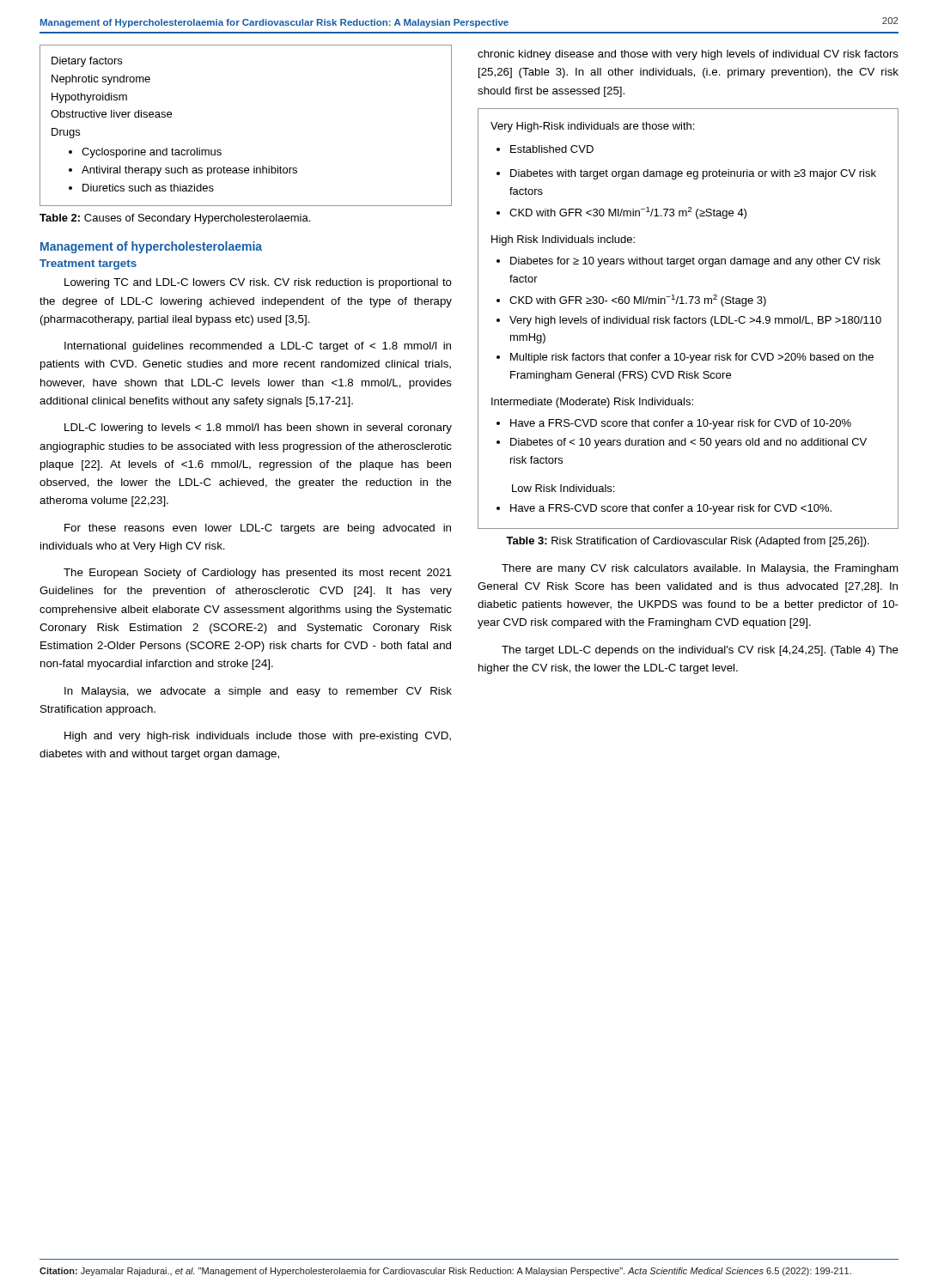Point to the region starting "Table 2: Causes of Secondary Hypercholesterolaemia."

pos(175,218)
